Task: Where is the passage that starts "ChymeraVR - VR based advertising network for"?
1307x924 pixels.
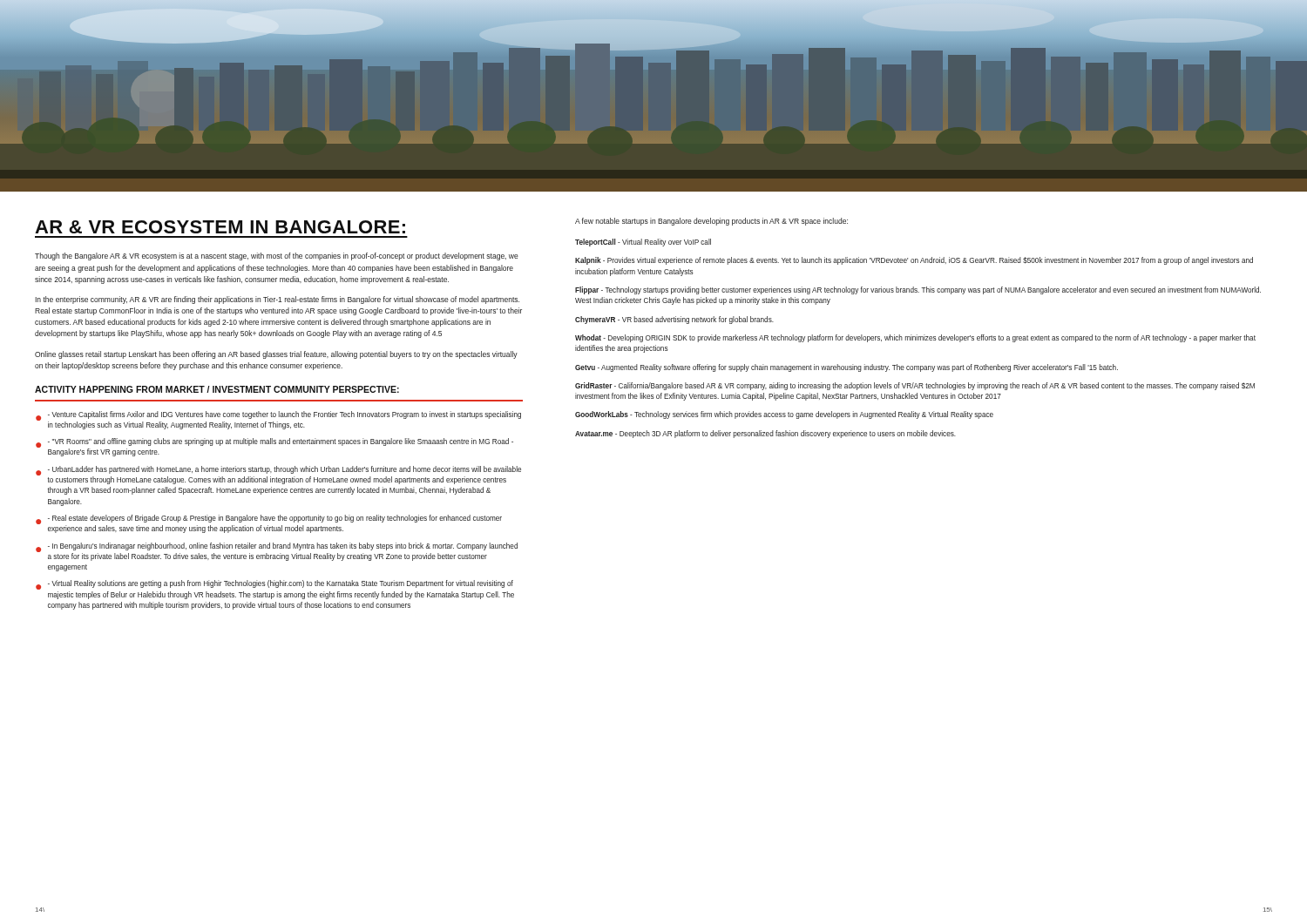Action: (674, 320)
